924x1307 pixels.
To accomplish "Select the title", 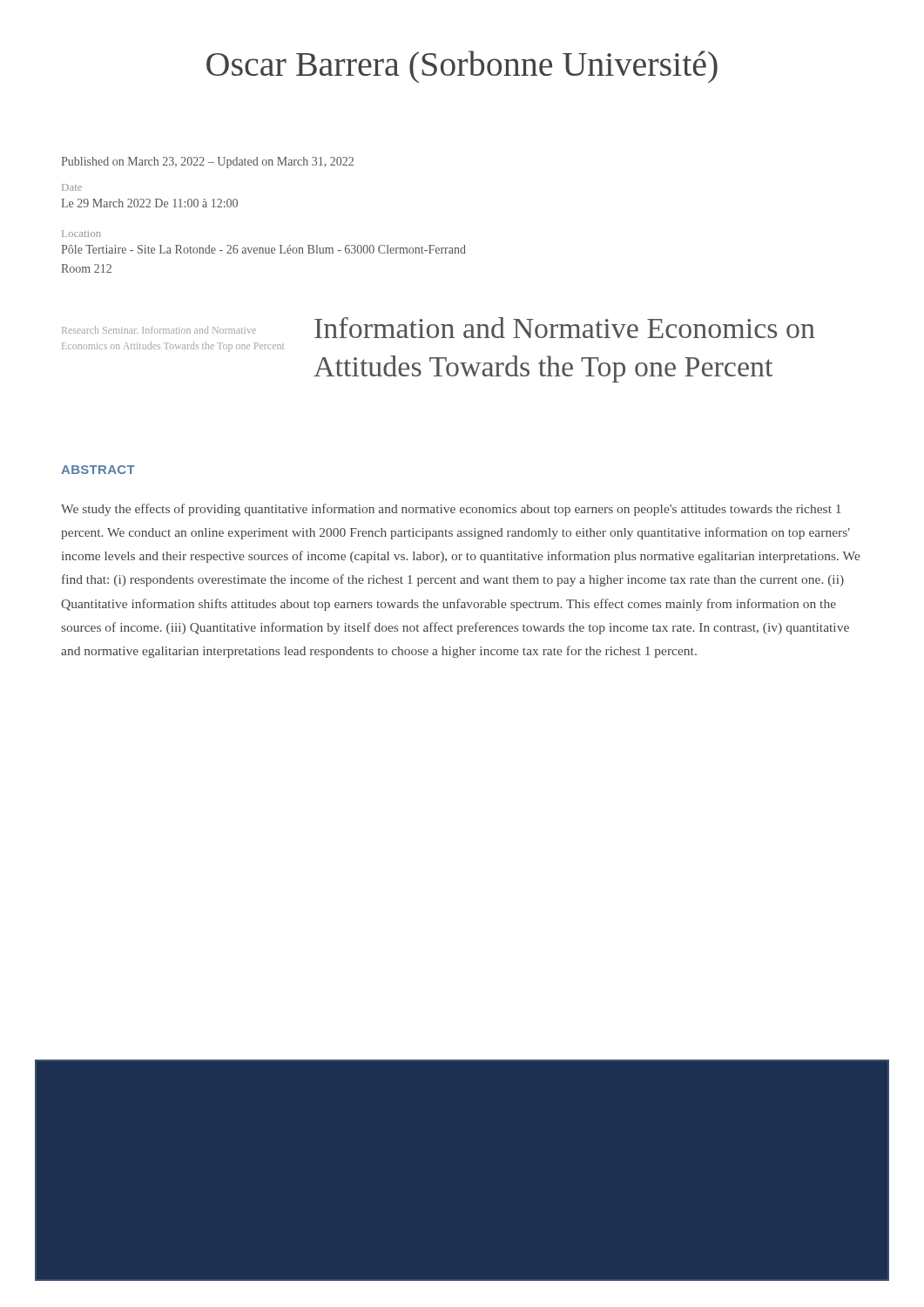I will click(x=462, y=64).
